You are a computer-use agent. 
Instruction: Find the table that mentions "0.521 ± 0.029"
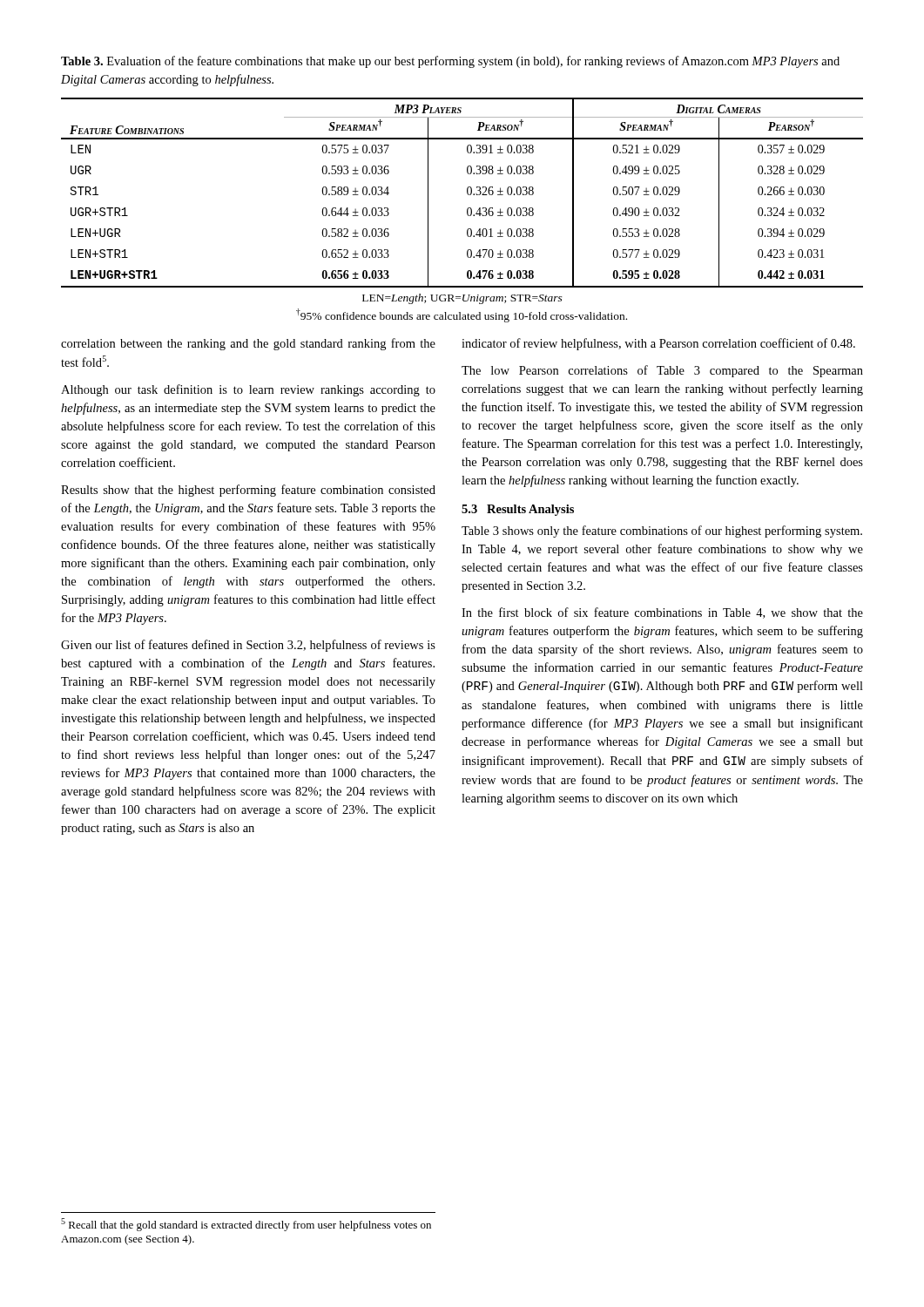[x=462, y=192]
